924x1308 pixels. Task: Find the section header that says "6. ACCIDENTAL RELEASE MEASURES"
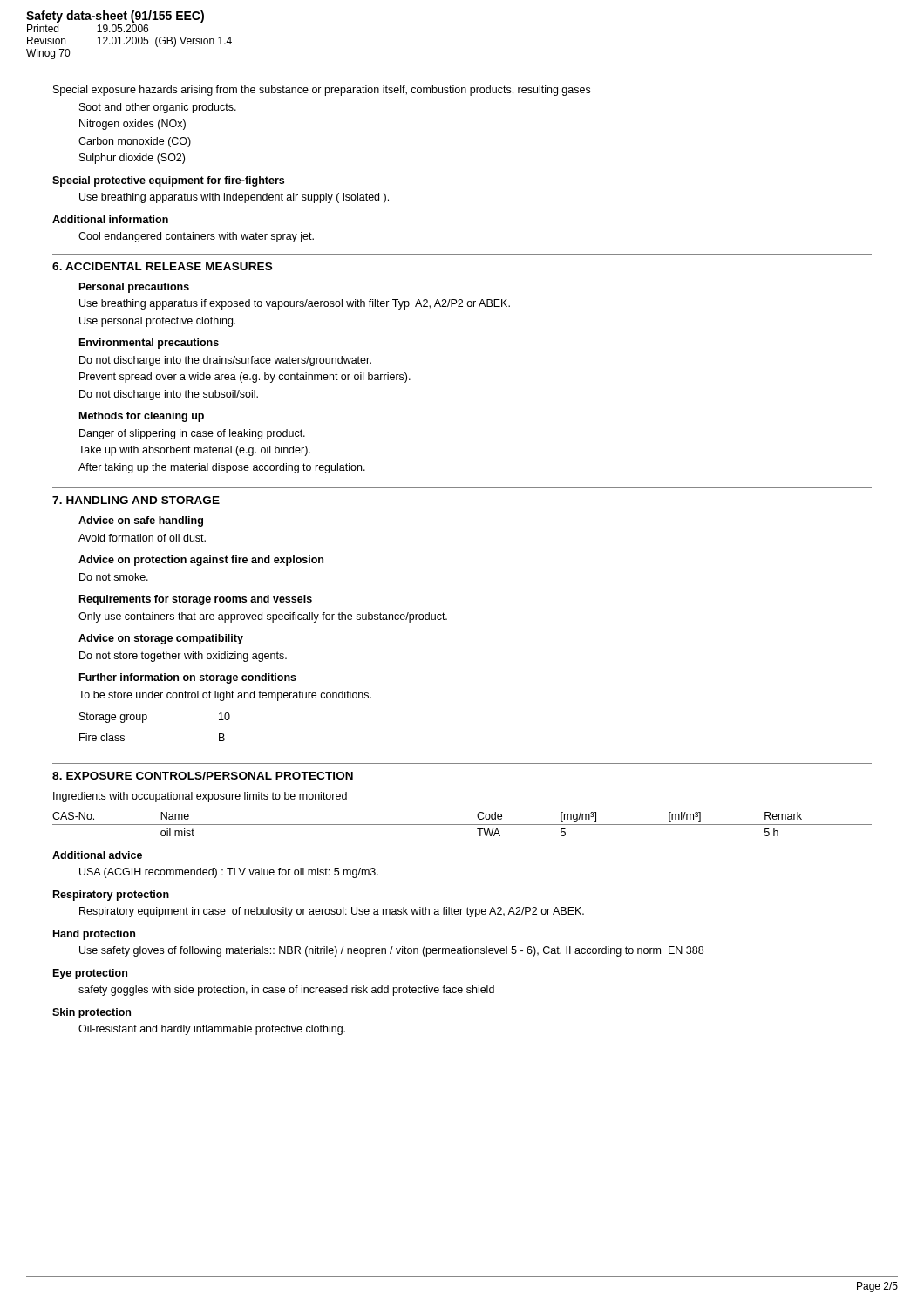coord(162,266)
